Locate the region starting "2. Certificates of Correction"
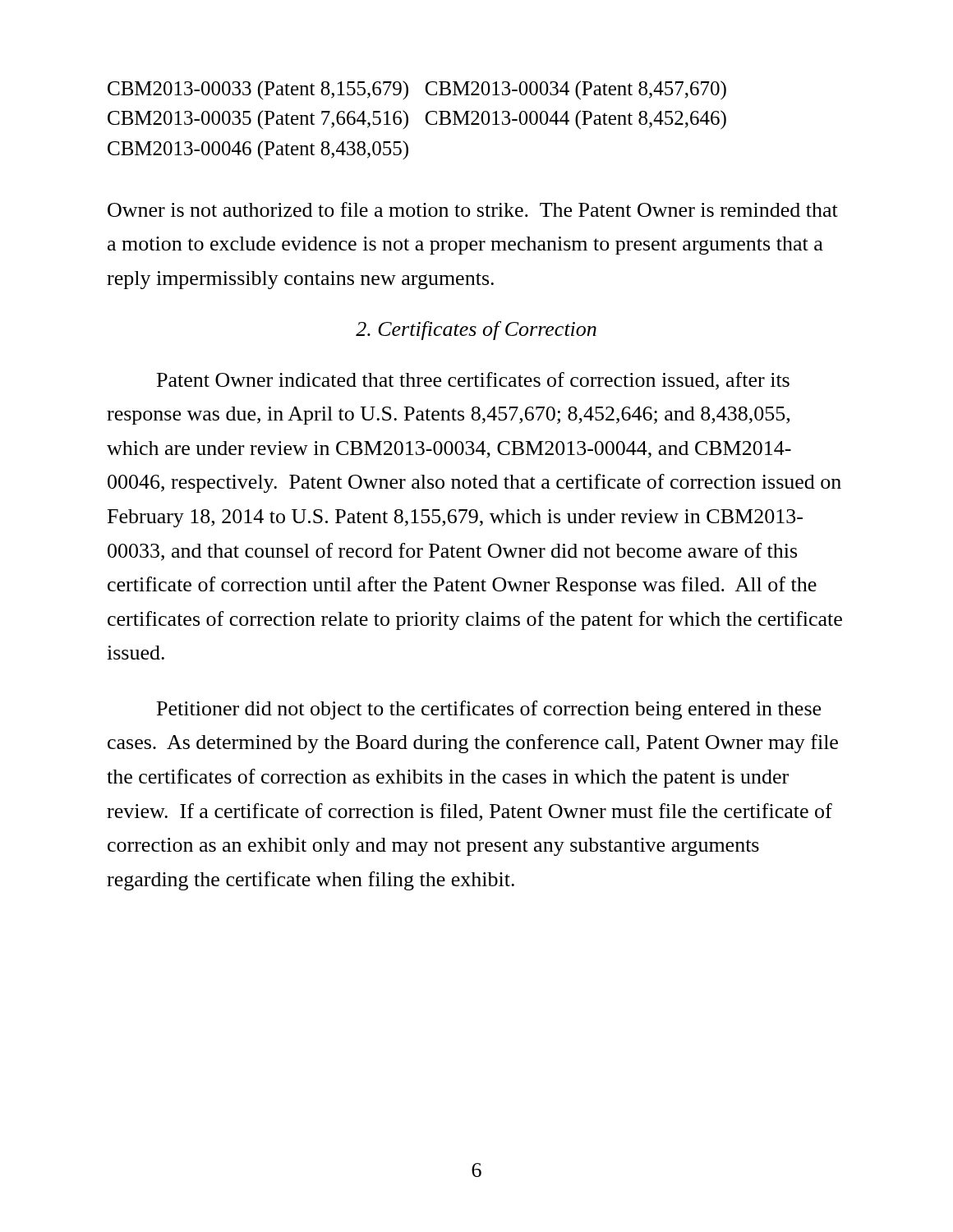This screenshot has height=1232, width=953. (x=476, y=329)
